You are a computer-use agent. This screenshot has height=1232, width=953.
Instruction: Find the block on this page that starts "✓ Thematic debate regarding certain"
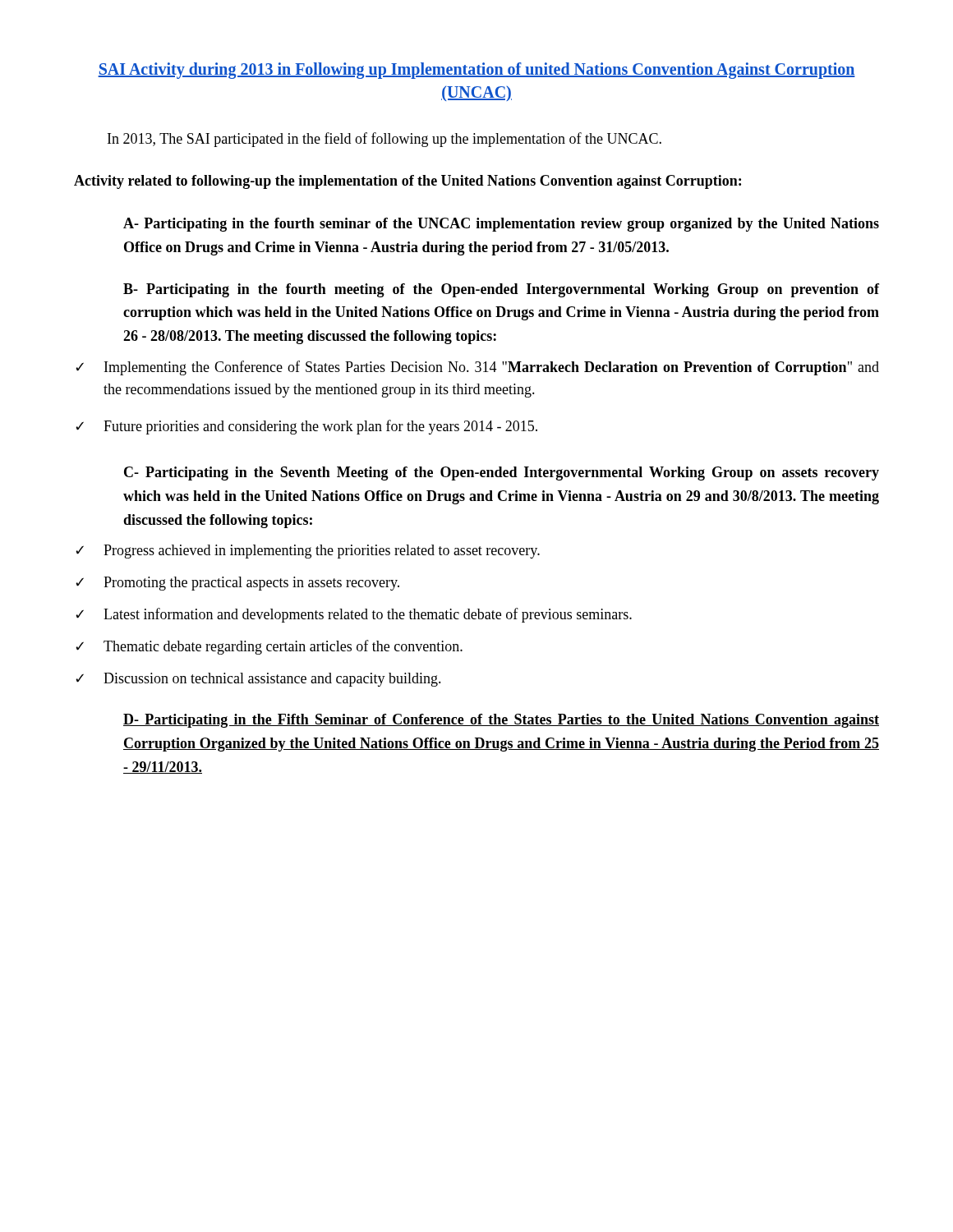269,647
